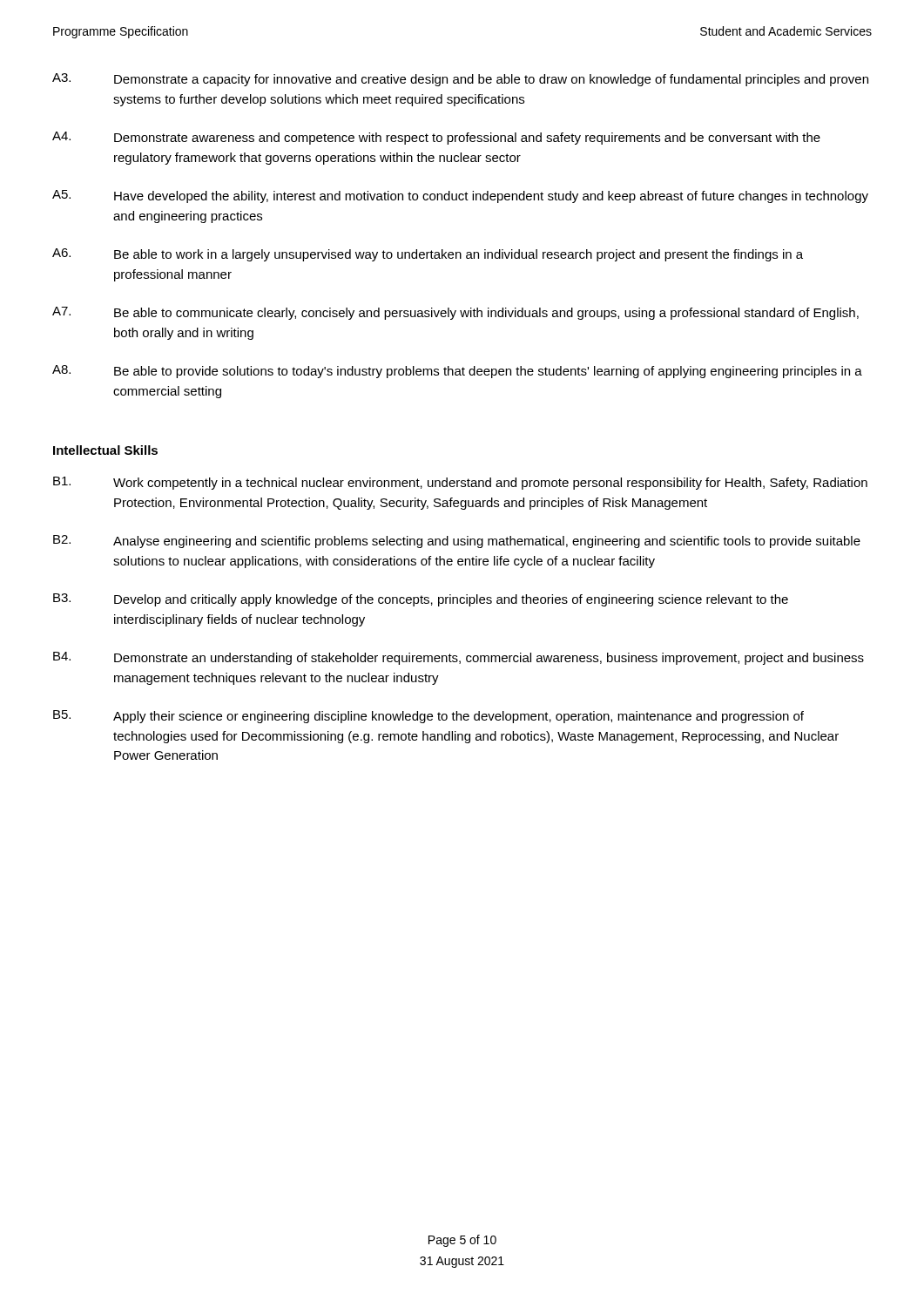Click the passage that begins "A6. Be able to work in"

tap(462, 264)
